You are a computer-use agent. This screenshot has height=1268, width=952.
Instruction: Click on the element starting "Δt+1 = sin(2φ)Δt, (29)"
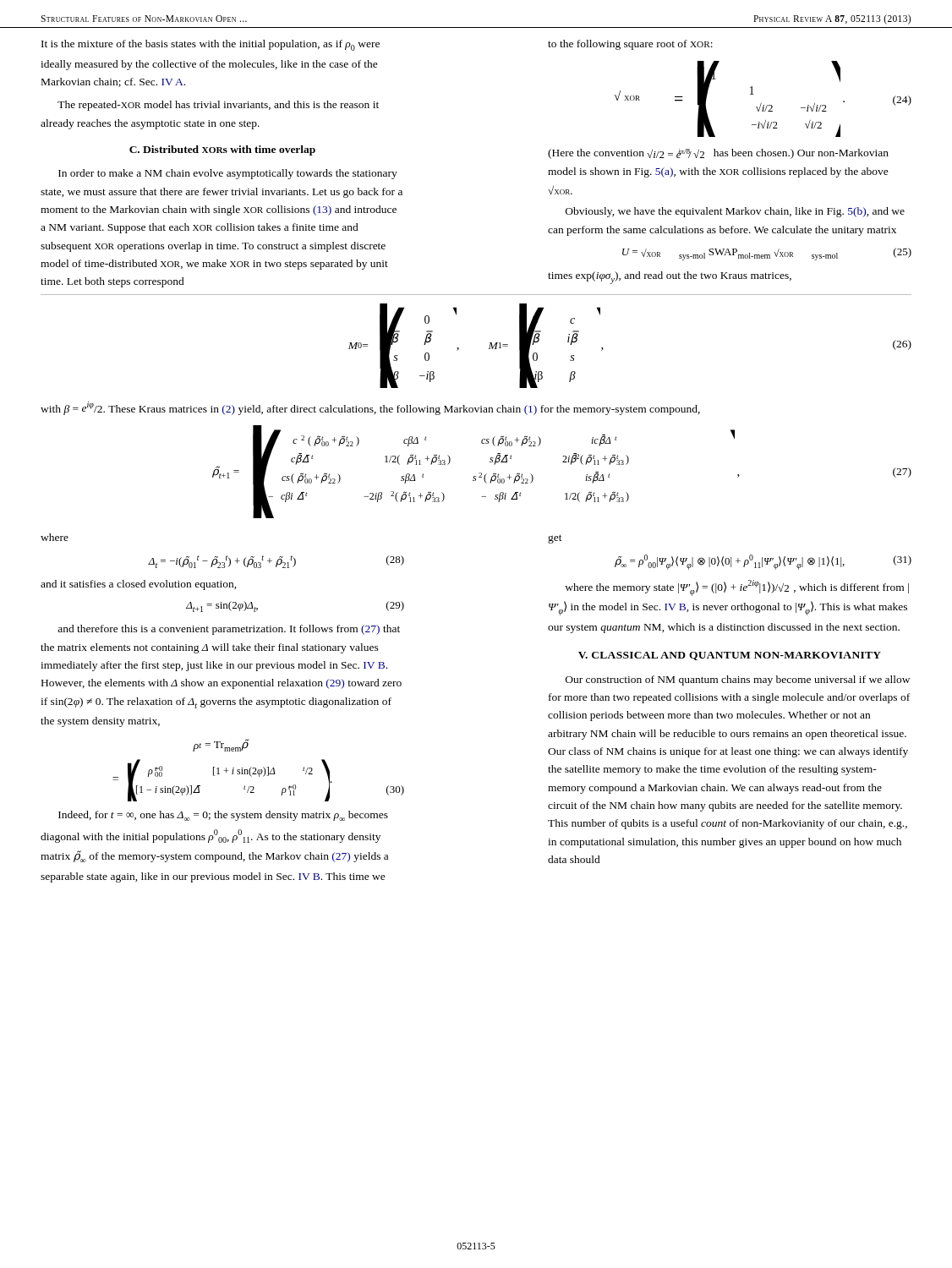219,607
